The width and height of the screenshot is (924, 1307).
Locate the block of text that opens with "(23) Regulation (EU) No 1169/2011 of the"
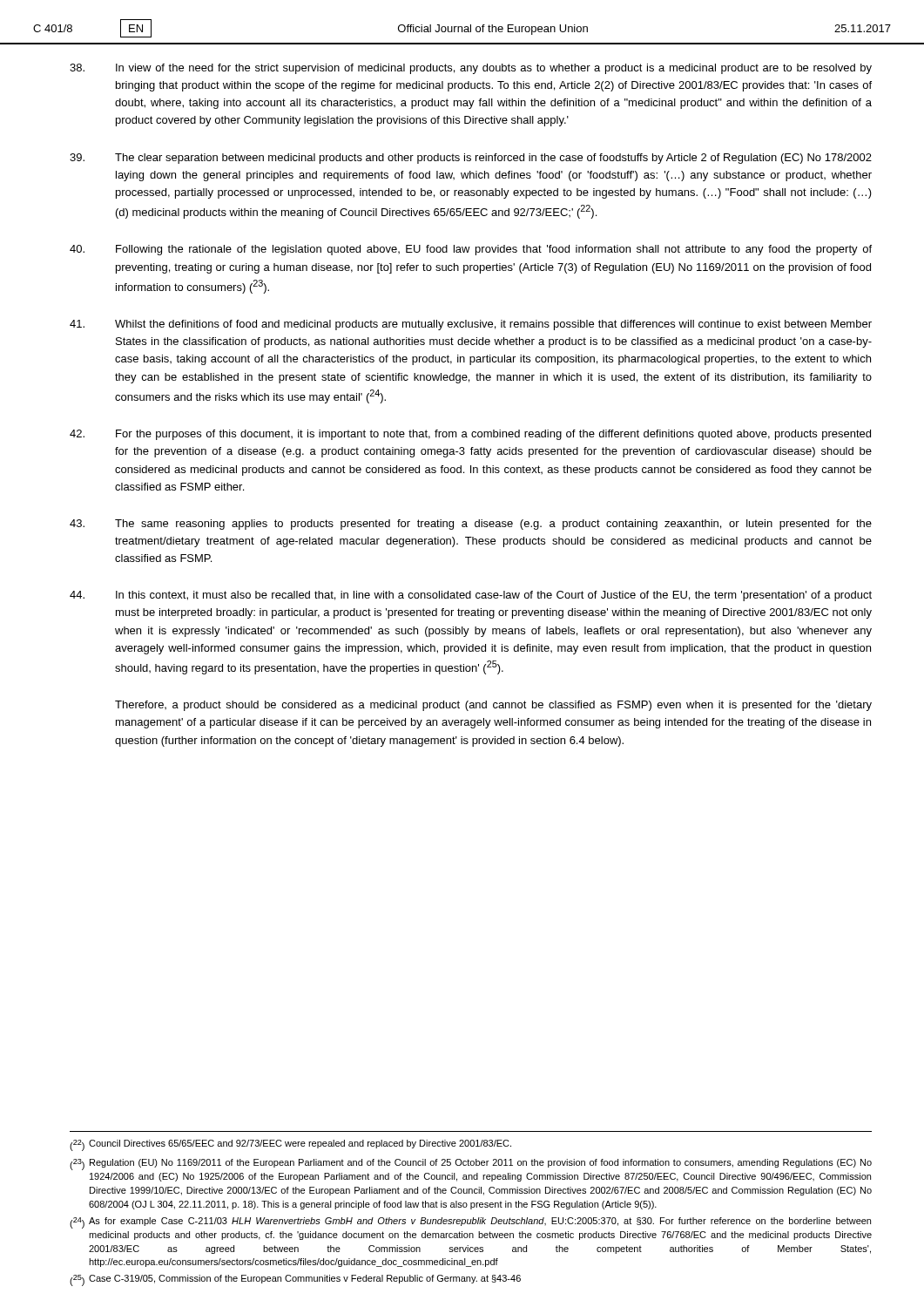471,1184
